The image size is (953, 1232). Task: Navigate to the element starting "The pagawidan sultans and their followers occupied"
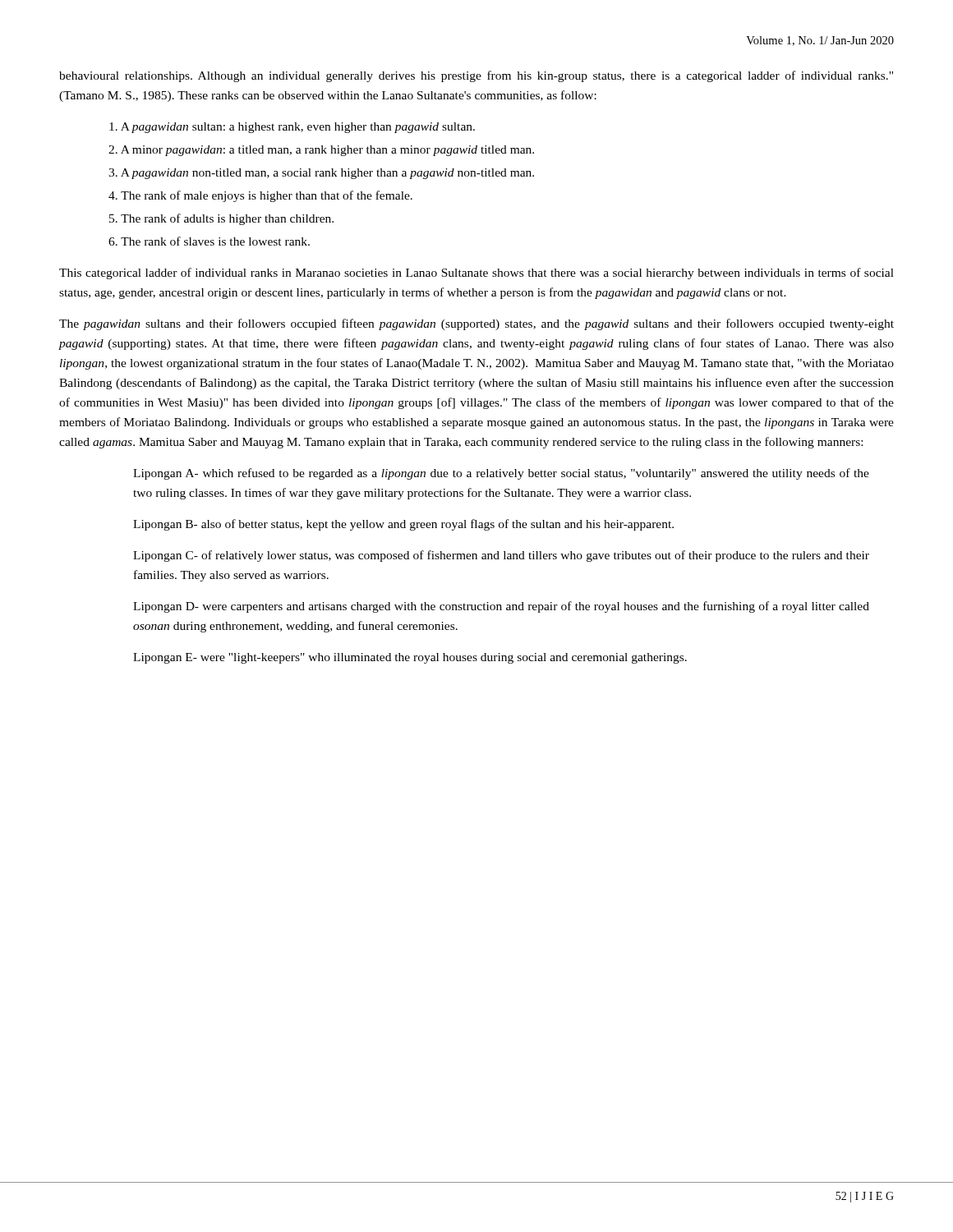pyautogui.click(x=476, y=383)
